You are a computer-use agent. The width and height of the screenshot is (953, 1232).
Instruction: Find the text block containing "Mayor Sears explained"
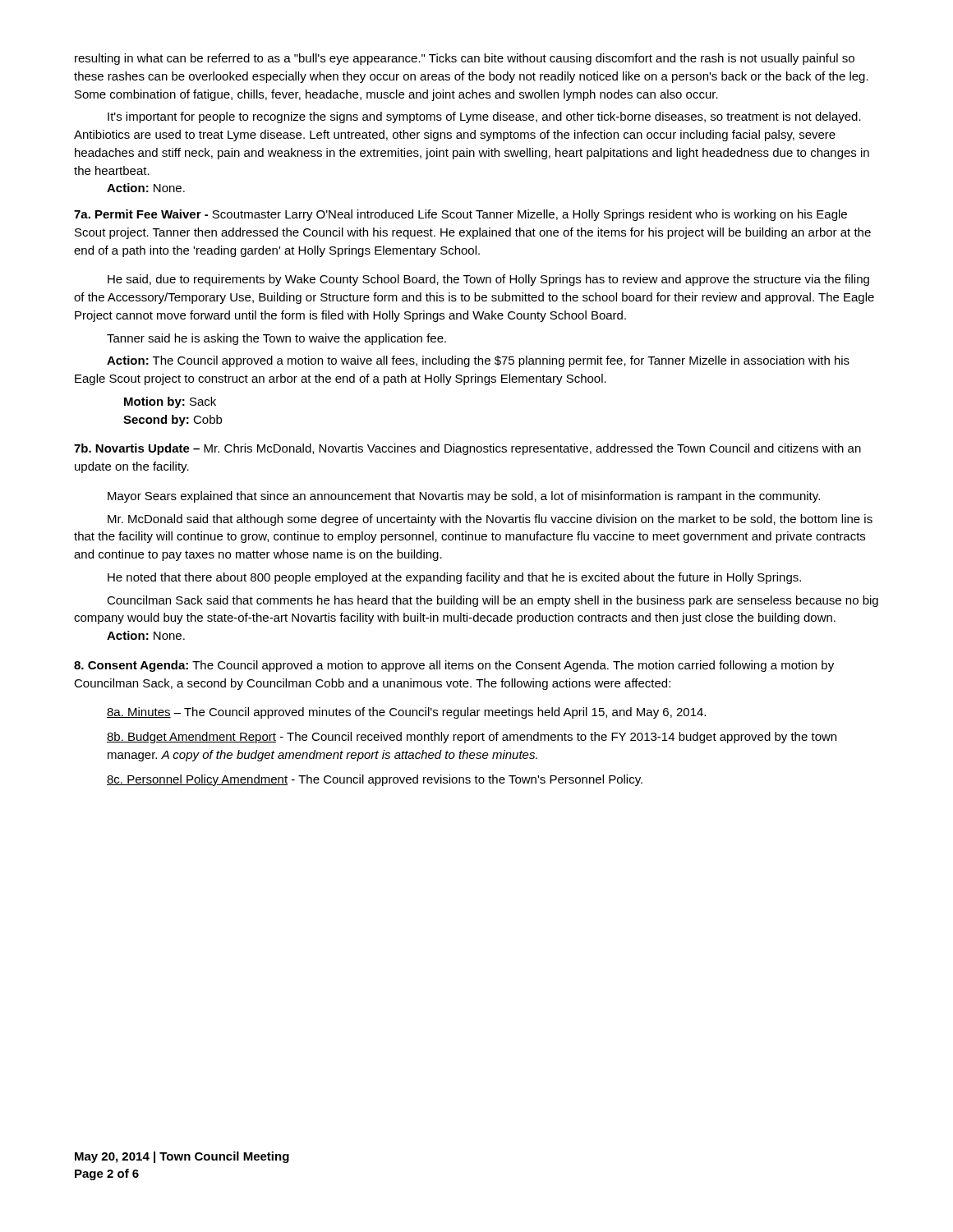(x=476, y=496)
